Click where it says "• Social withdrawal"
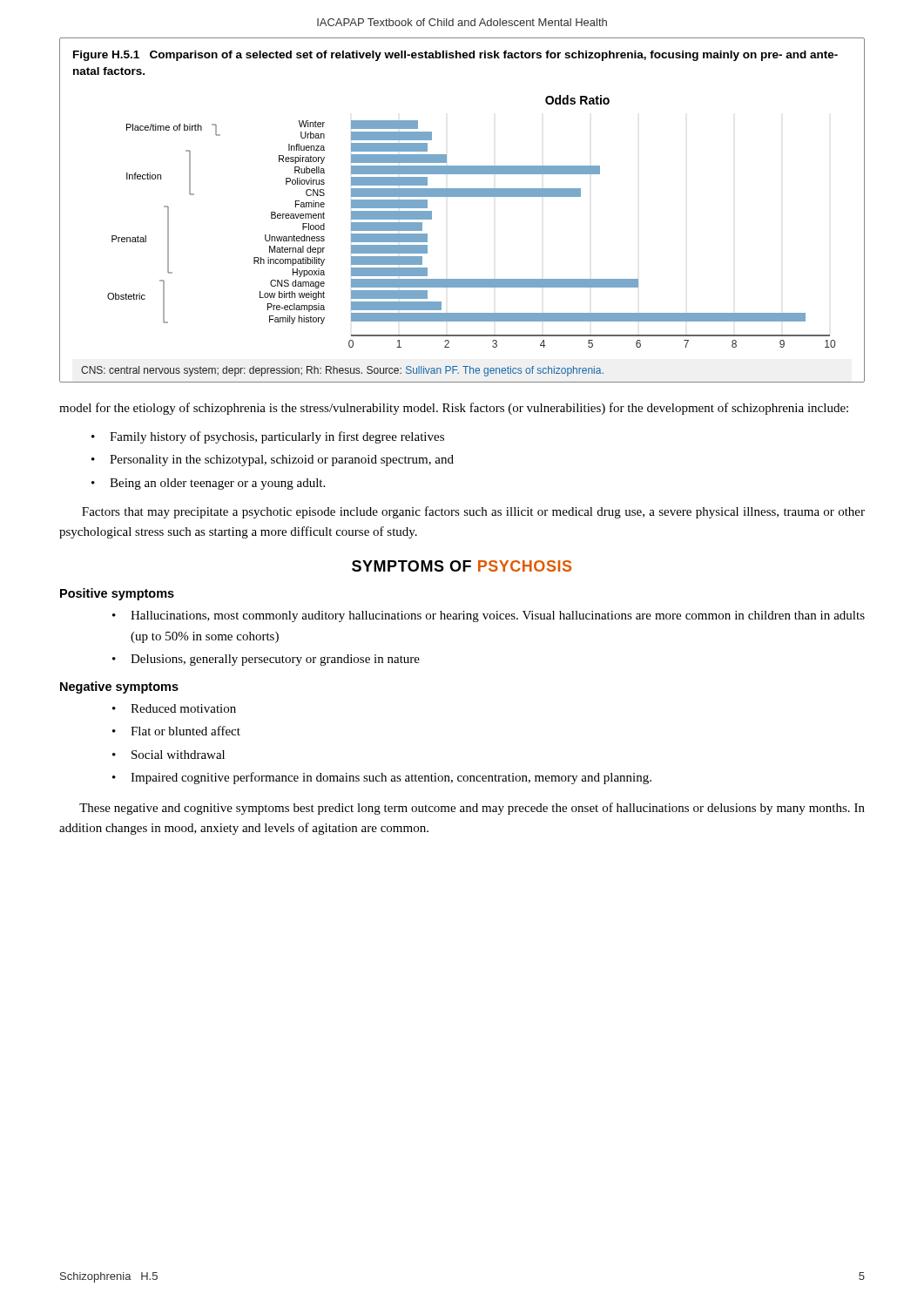 point(169,755)
